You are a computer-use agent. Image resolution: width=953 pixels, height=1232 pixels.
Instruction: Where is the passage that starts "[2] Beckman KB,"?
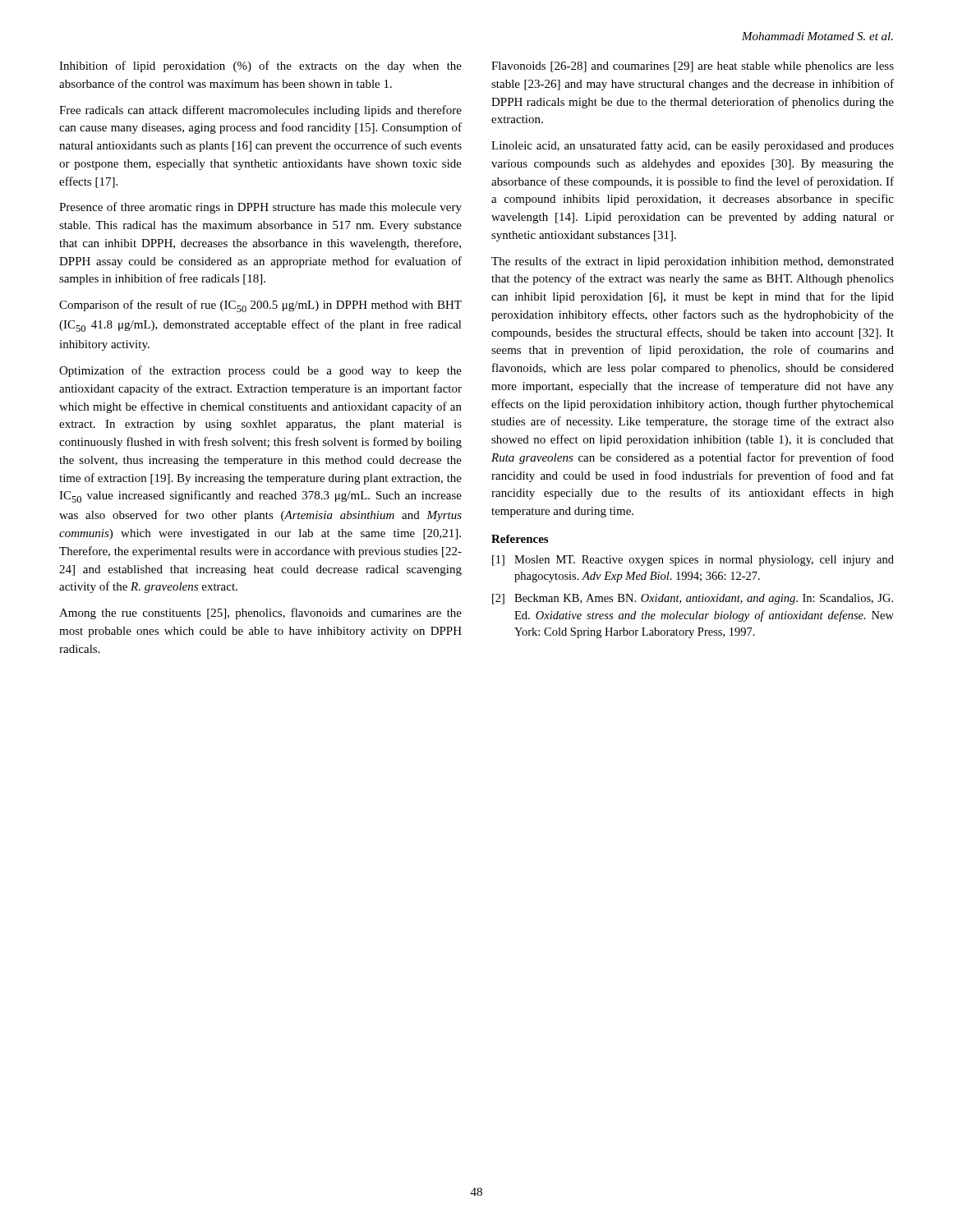pyautogui.click(x=693, y=615)
